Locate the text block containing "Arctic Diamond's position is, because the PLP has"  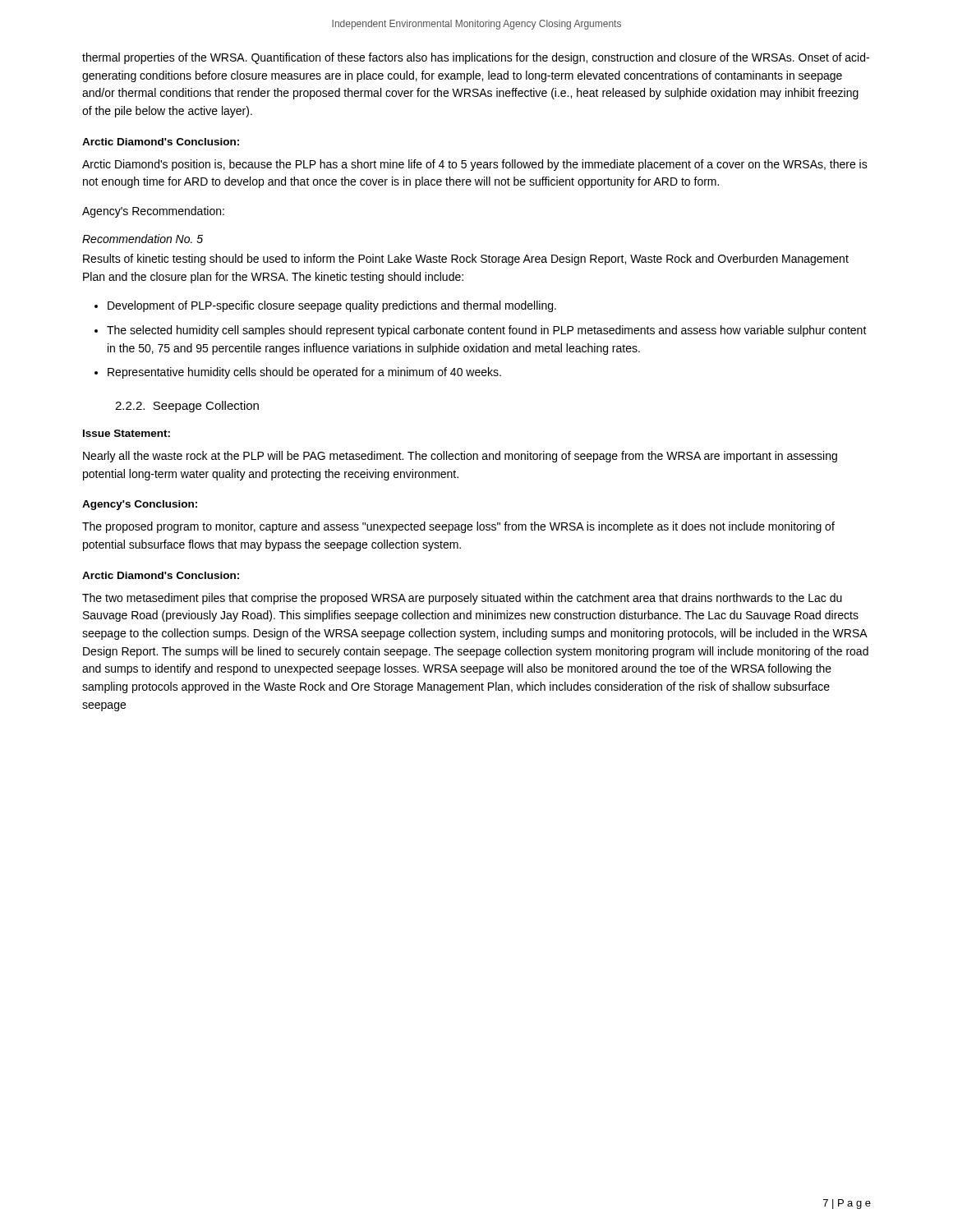475,173
